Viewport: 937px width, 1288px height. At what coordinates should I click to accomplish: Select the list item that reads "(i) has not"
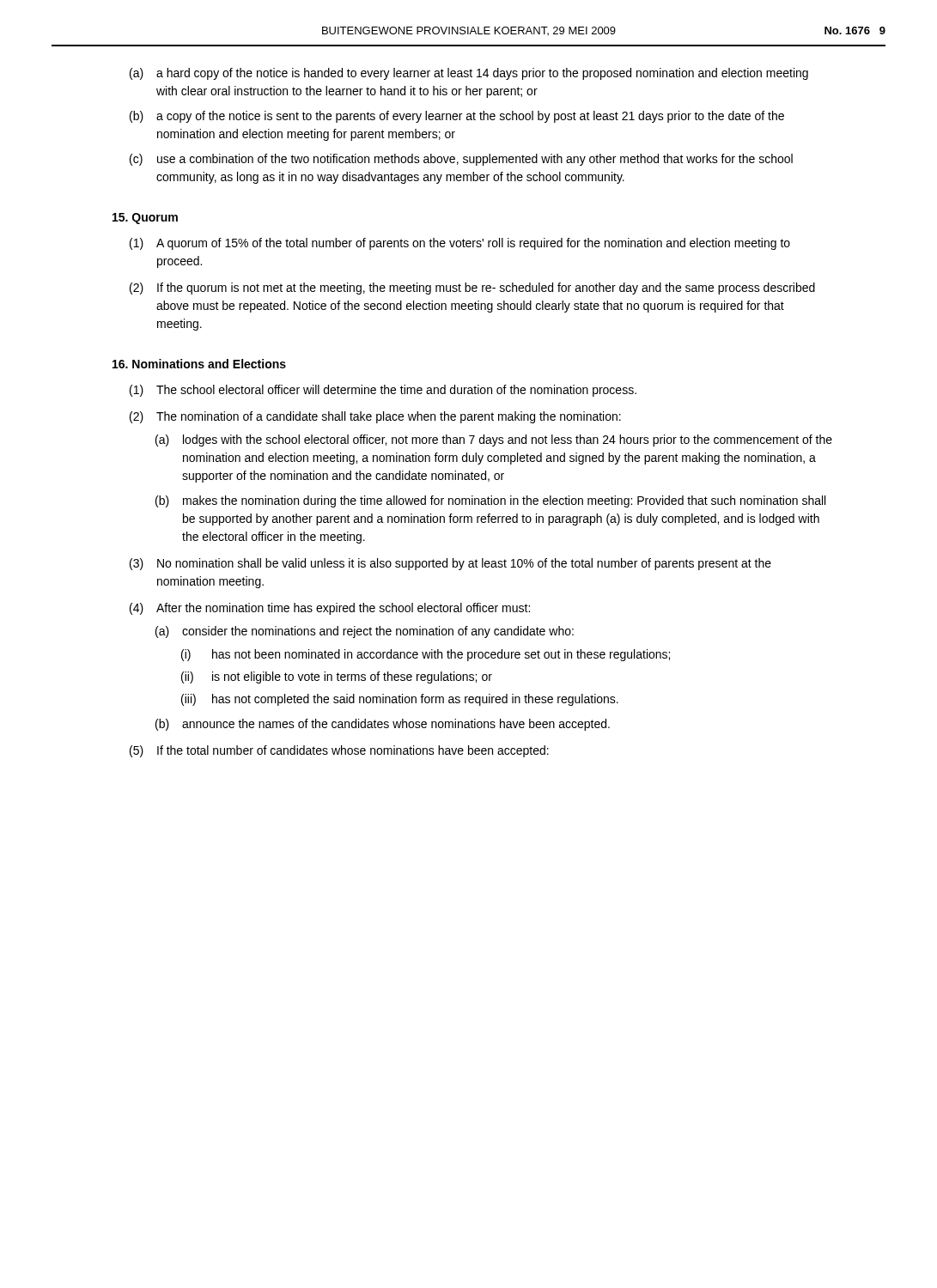[x=507, y=655]
